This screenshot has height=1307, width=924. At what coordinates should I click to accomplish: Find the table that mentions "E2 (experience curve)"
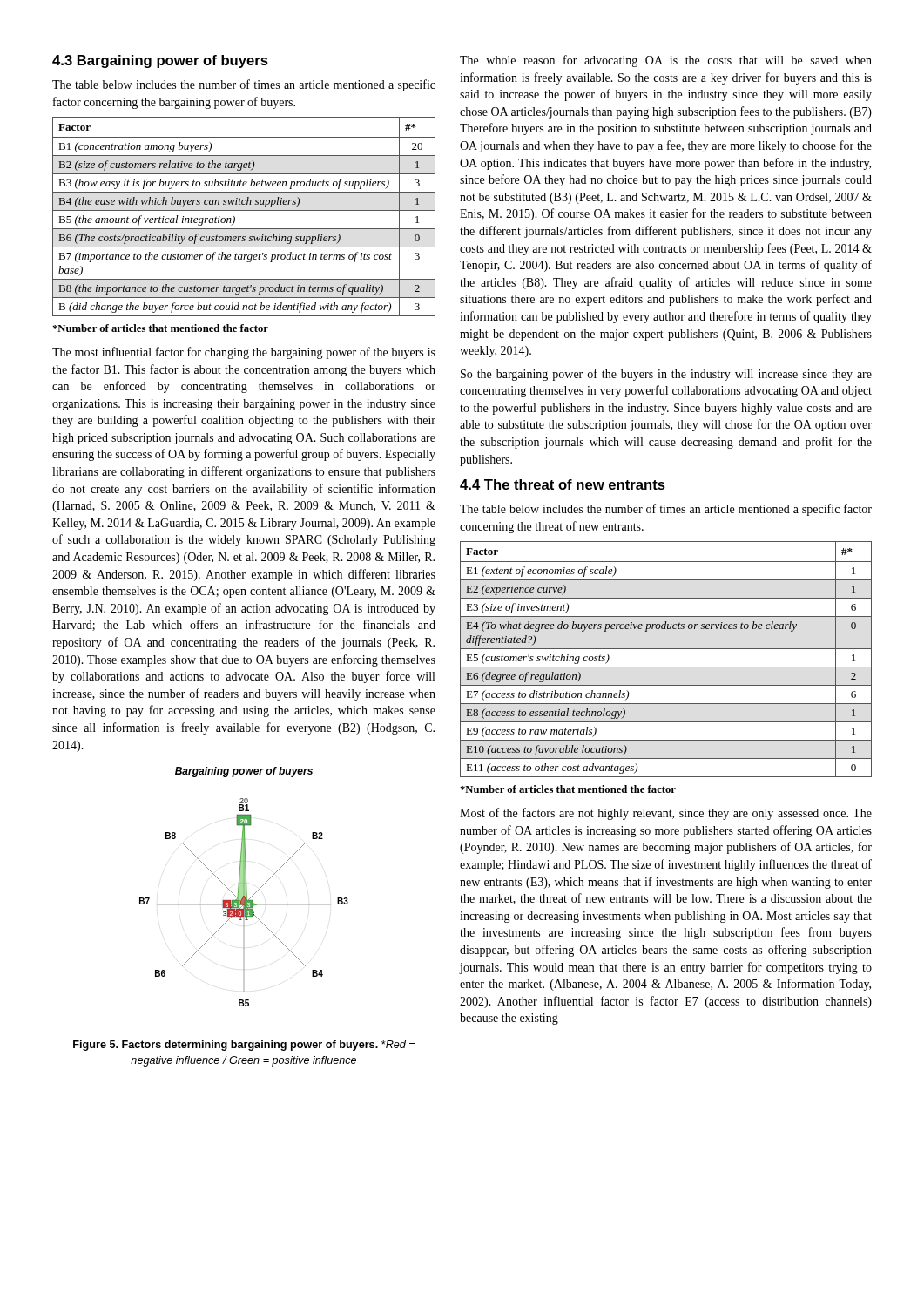point(666,660)
